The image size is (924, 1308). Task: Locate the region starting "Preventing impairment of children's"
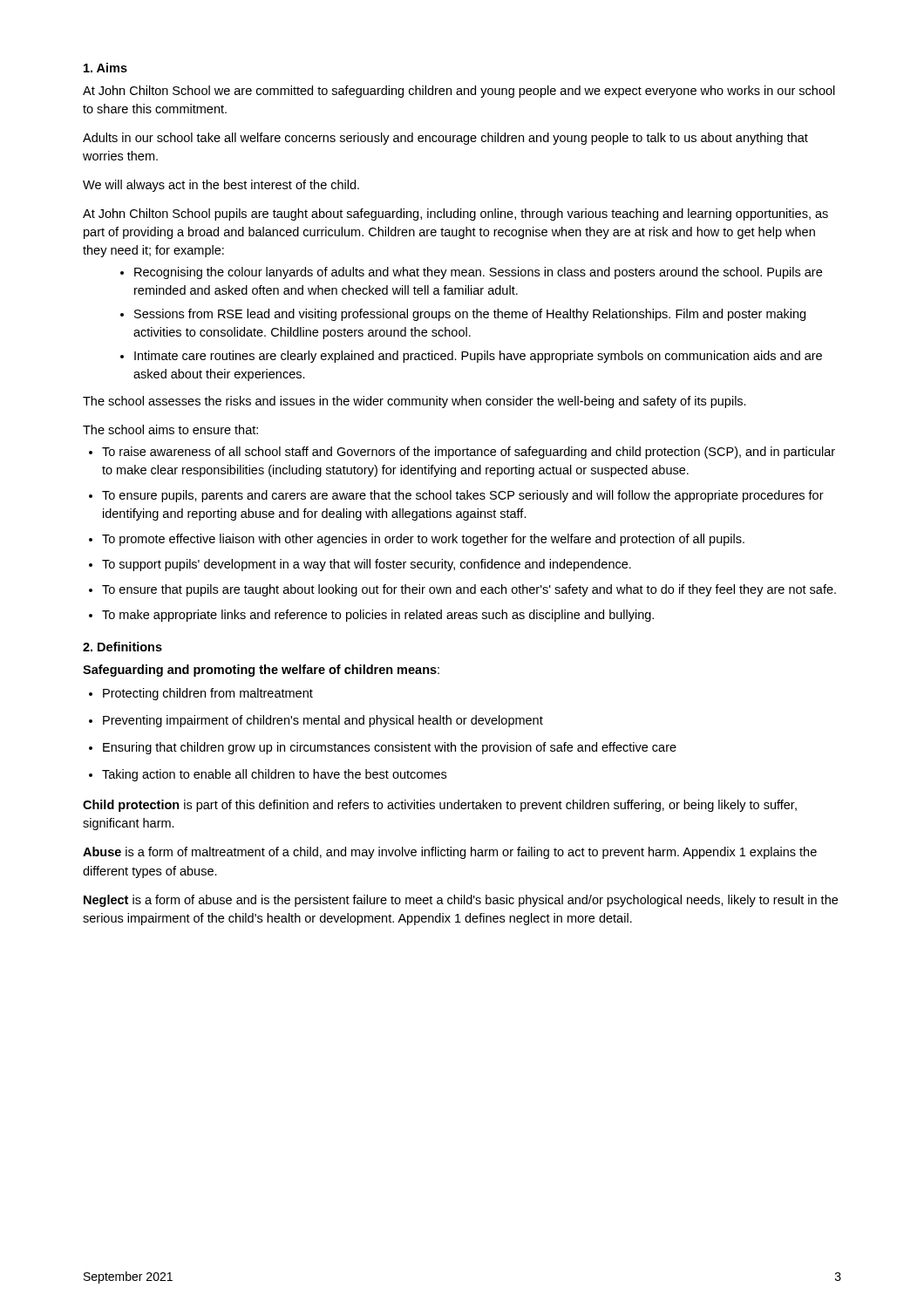(322, 721)
